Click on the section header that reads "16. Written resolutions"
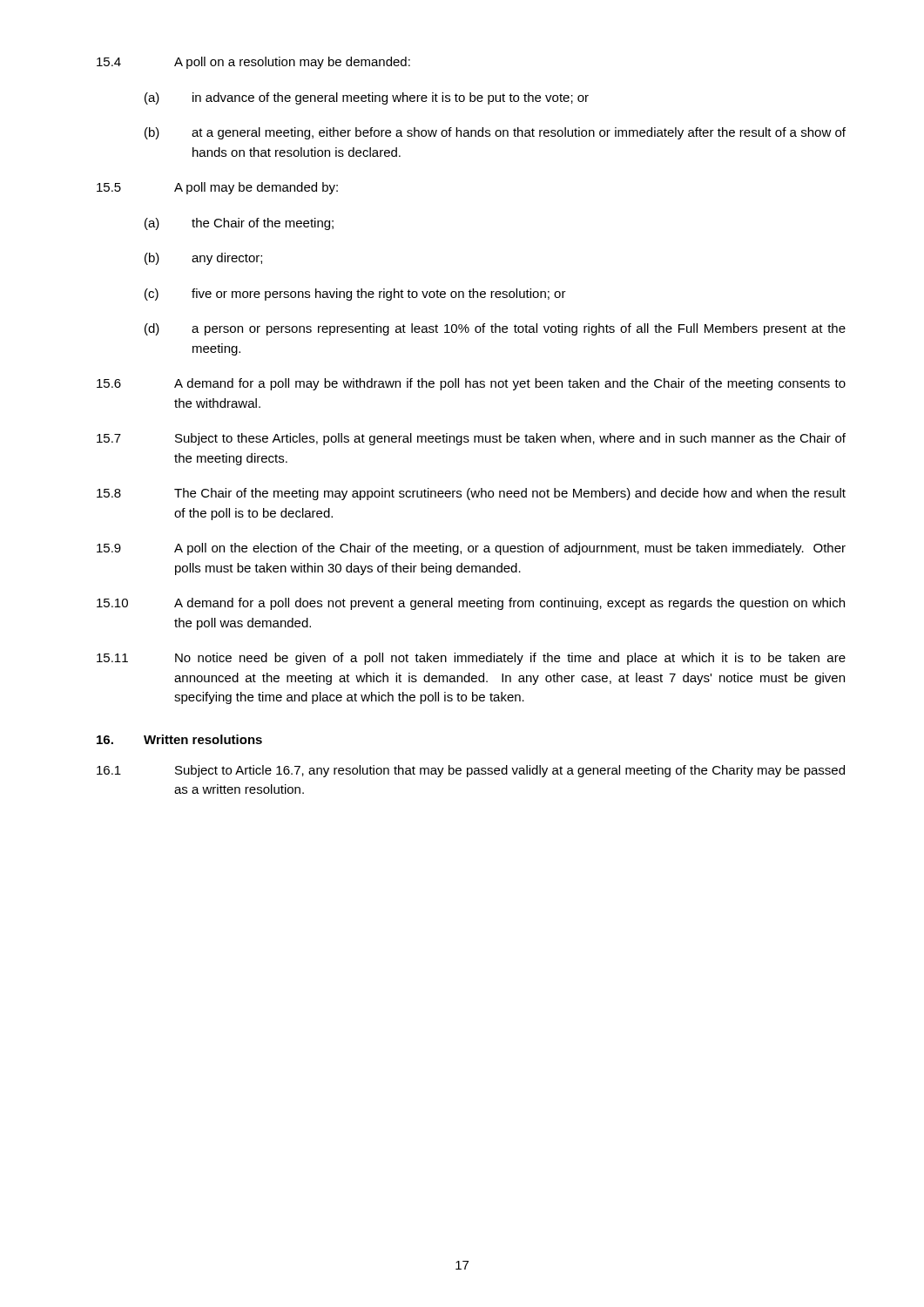Viewport: 924px width, 1307px height. [179, 739]
